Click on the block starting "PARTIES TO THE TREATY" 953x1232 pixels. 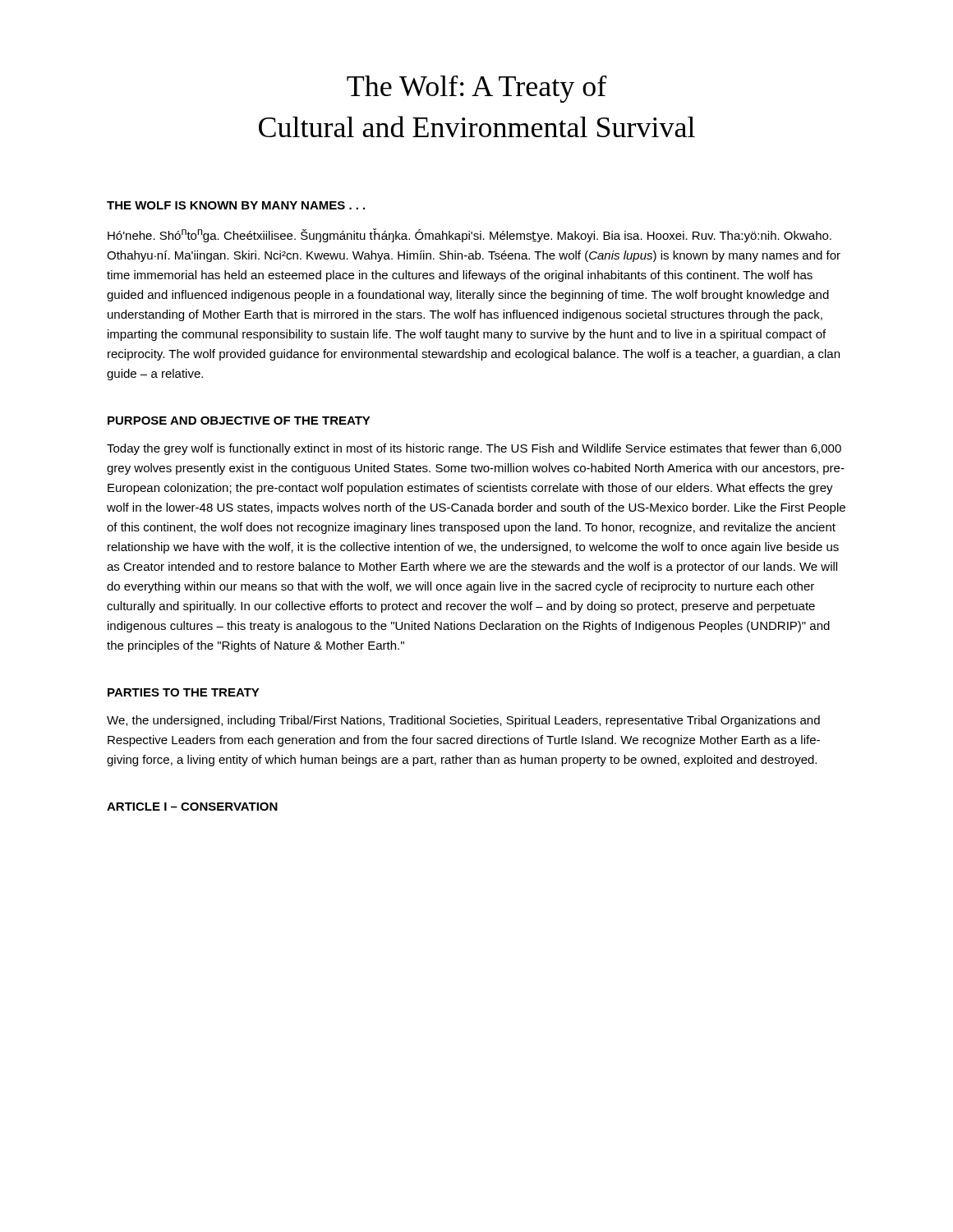(x=183, y=692)
